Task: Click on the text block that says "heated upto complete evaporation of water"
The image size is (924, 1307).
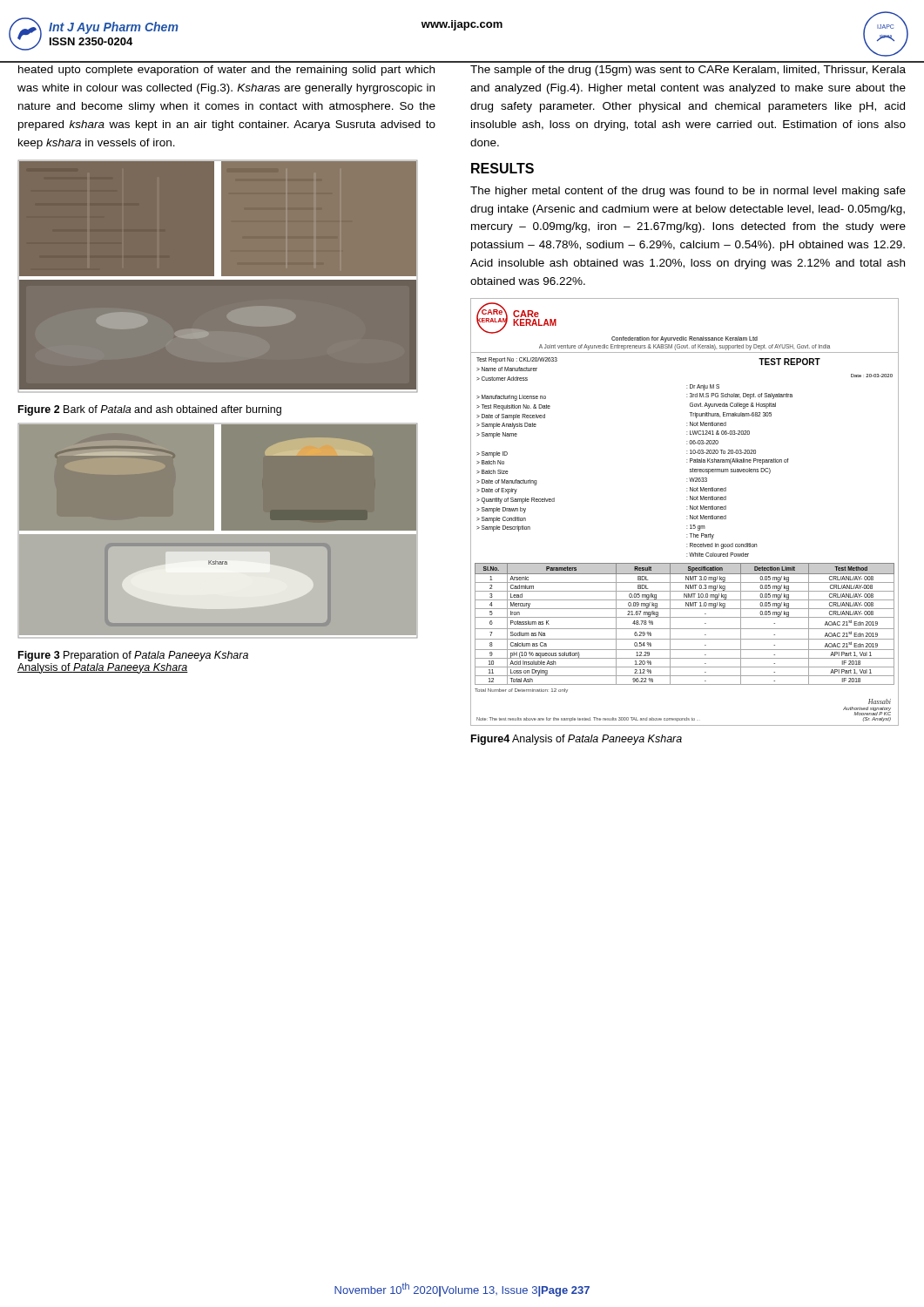Action: (x=226, y=106)
